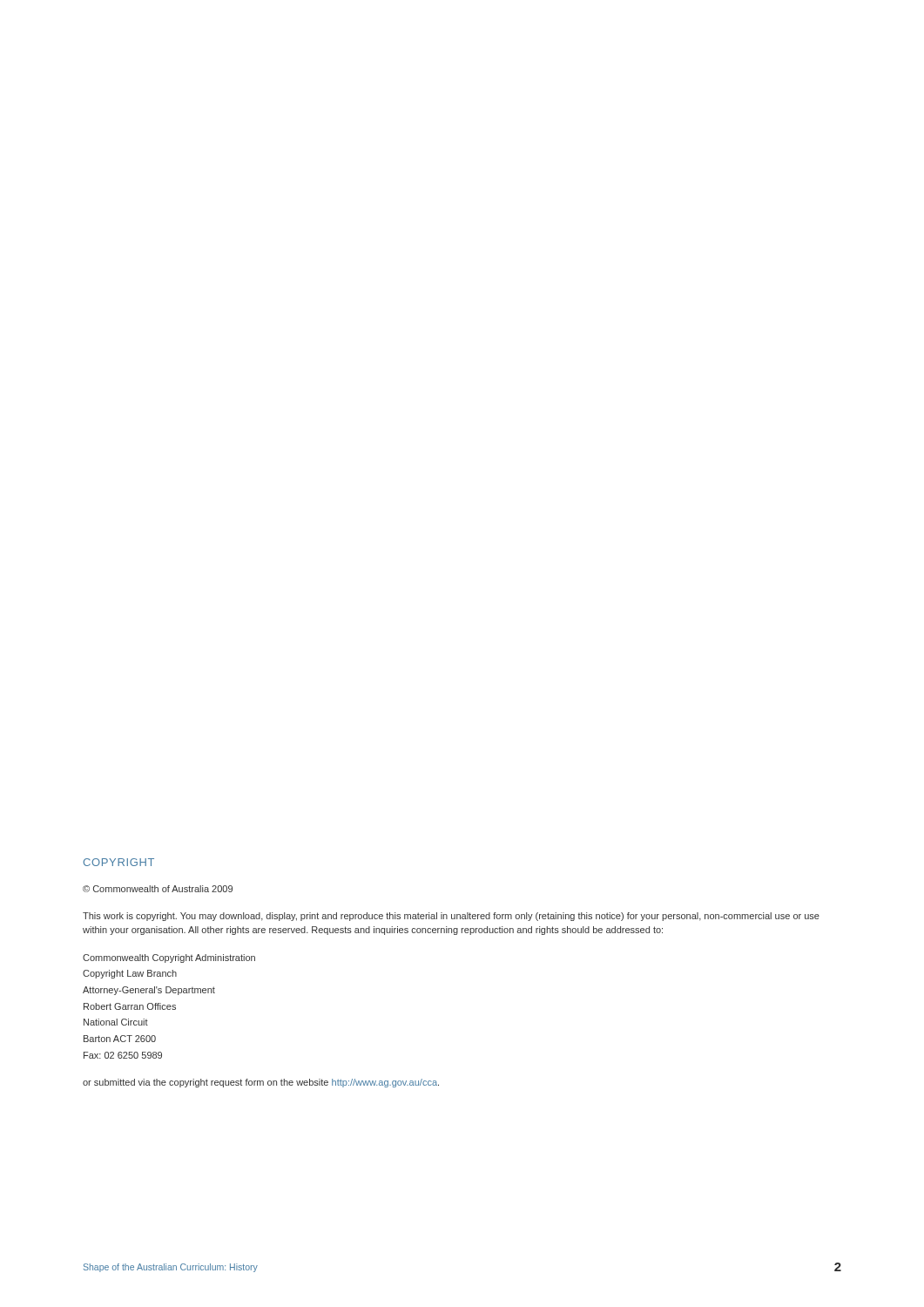Locate the text that says "© Commonwealth of Australia 2009"
924x1307 pixels.
[158, 889]
